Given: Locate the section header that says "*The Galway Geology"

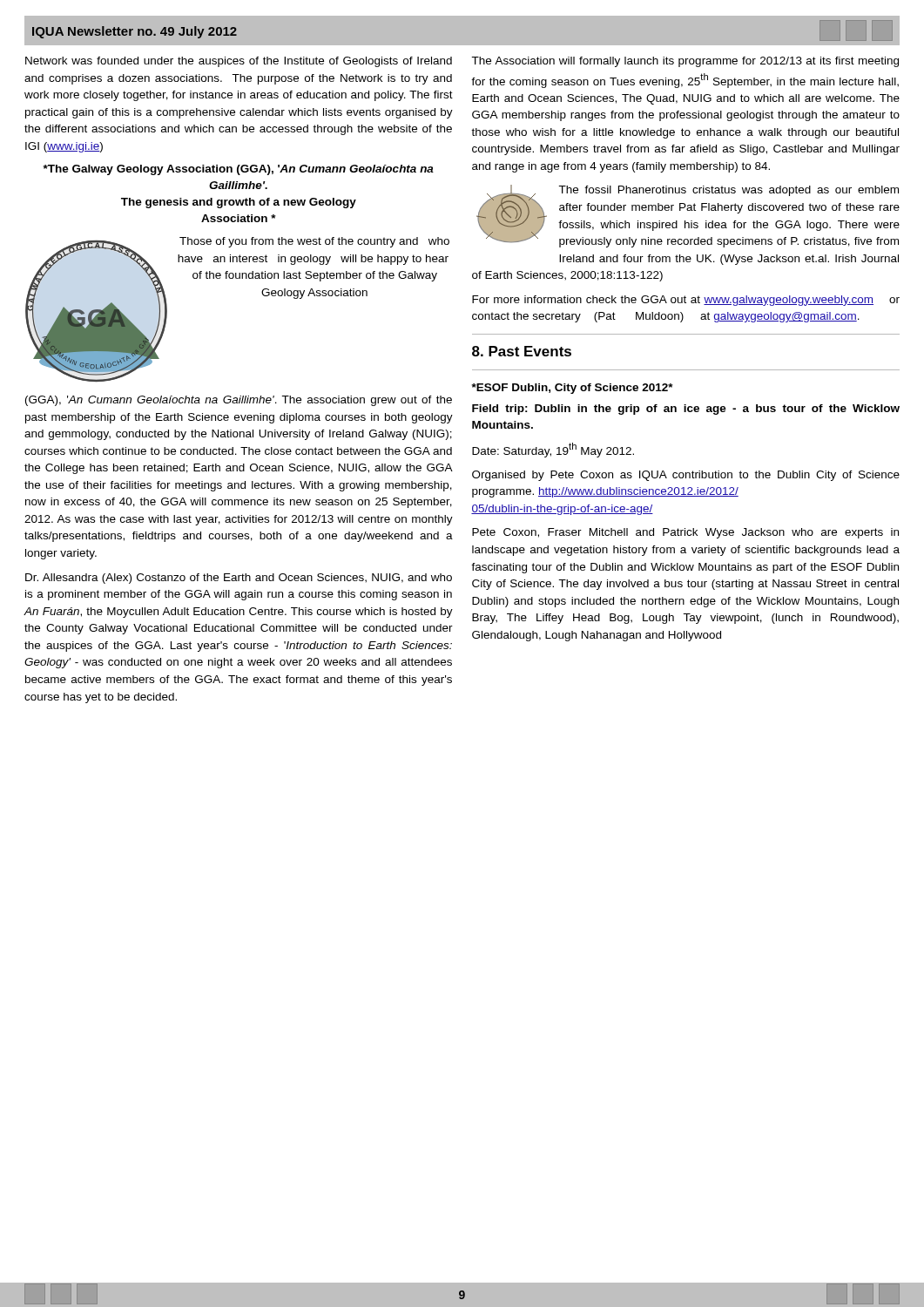Looking at the screenshot, I should coord(238,194).
